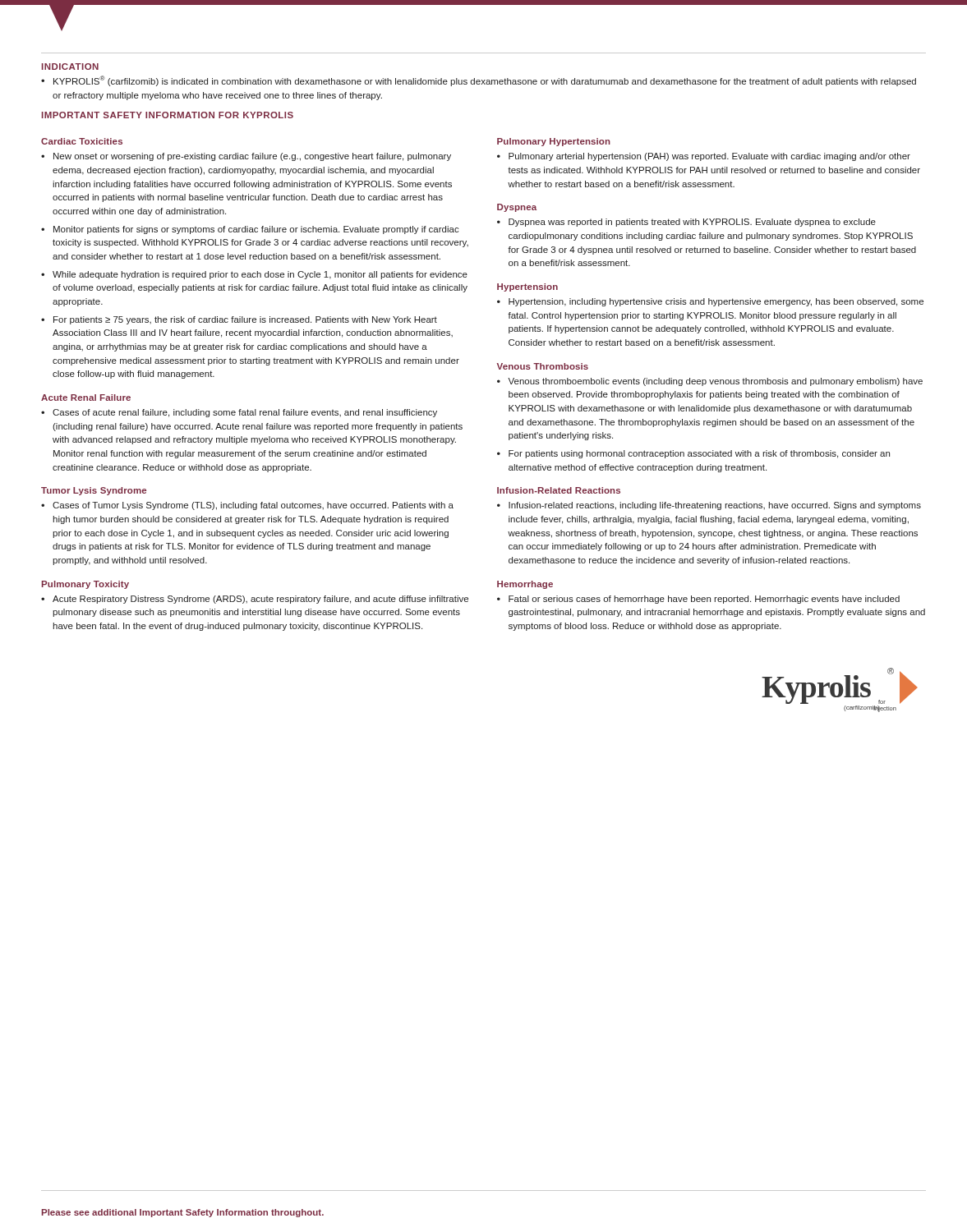967x1232 pixels.
Task: Find the section header that reads "Acute Renal Failure"
Action: pyautogui.click(x=86, y=397)
